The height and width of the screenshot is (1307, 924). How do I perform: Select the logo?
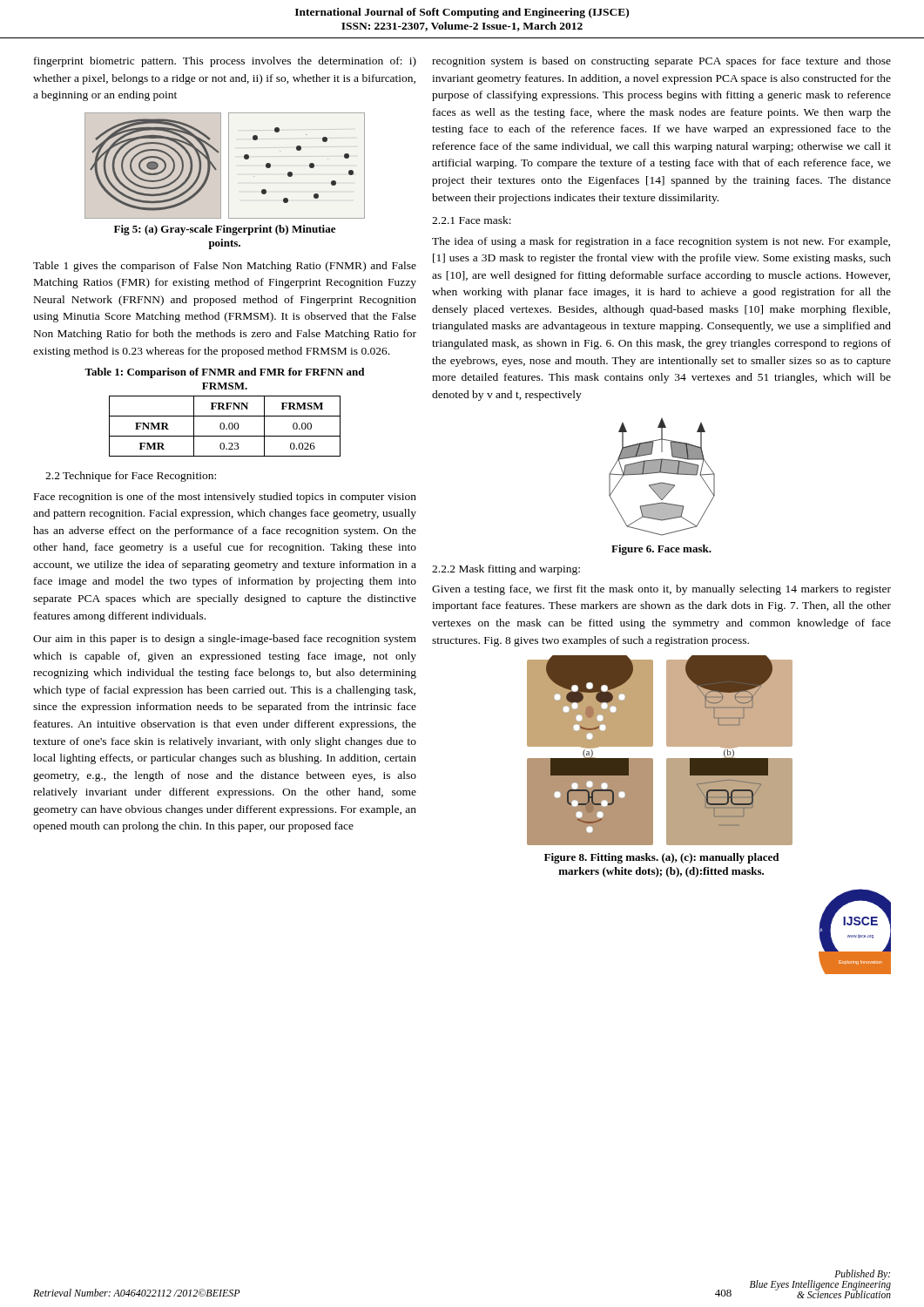661,931
